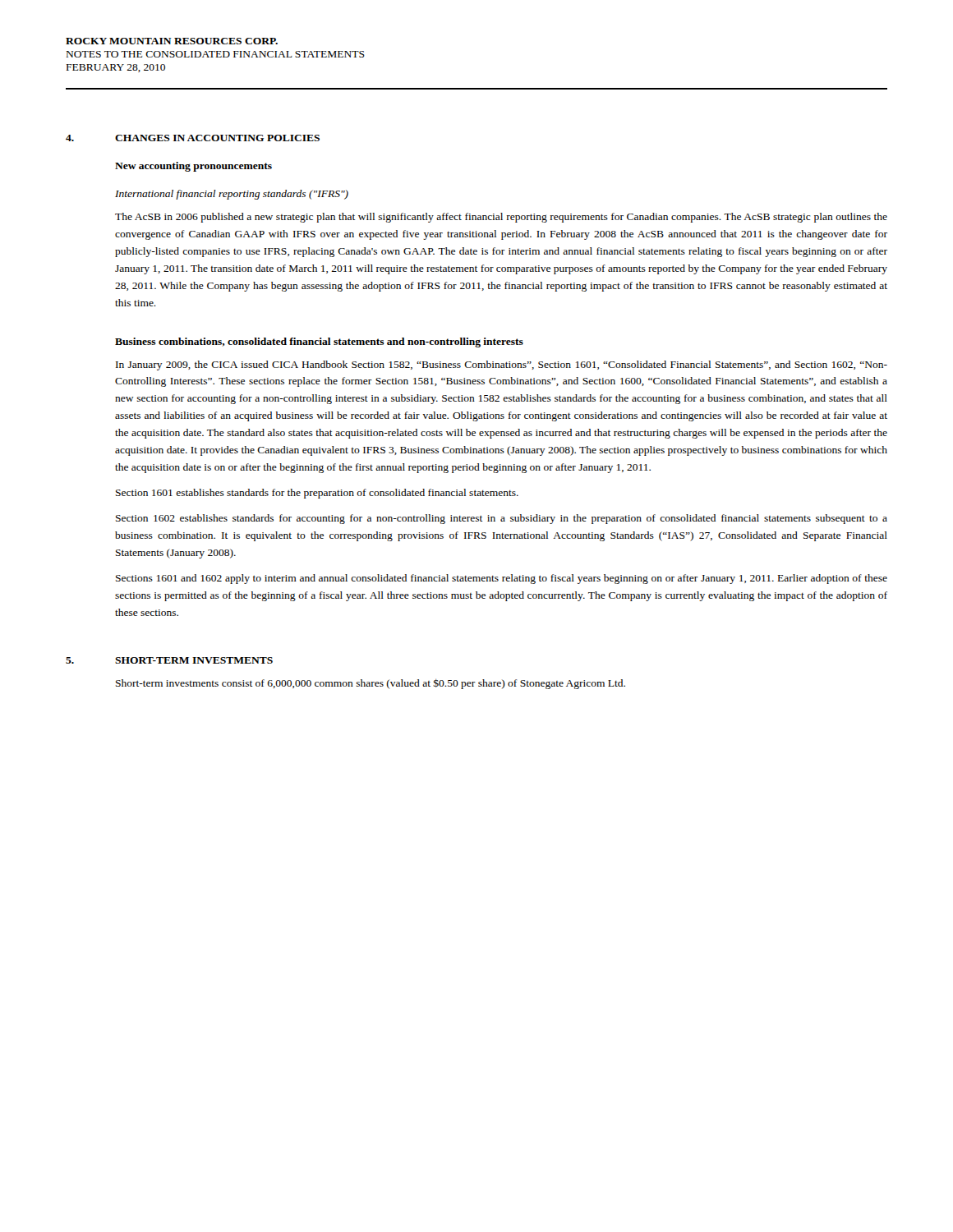Locate the text block that says "The AcSB in 2006 published a new"

coord(501,259)
